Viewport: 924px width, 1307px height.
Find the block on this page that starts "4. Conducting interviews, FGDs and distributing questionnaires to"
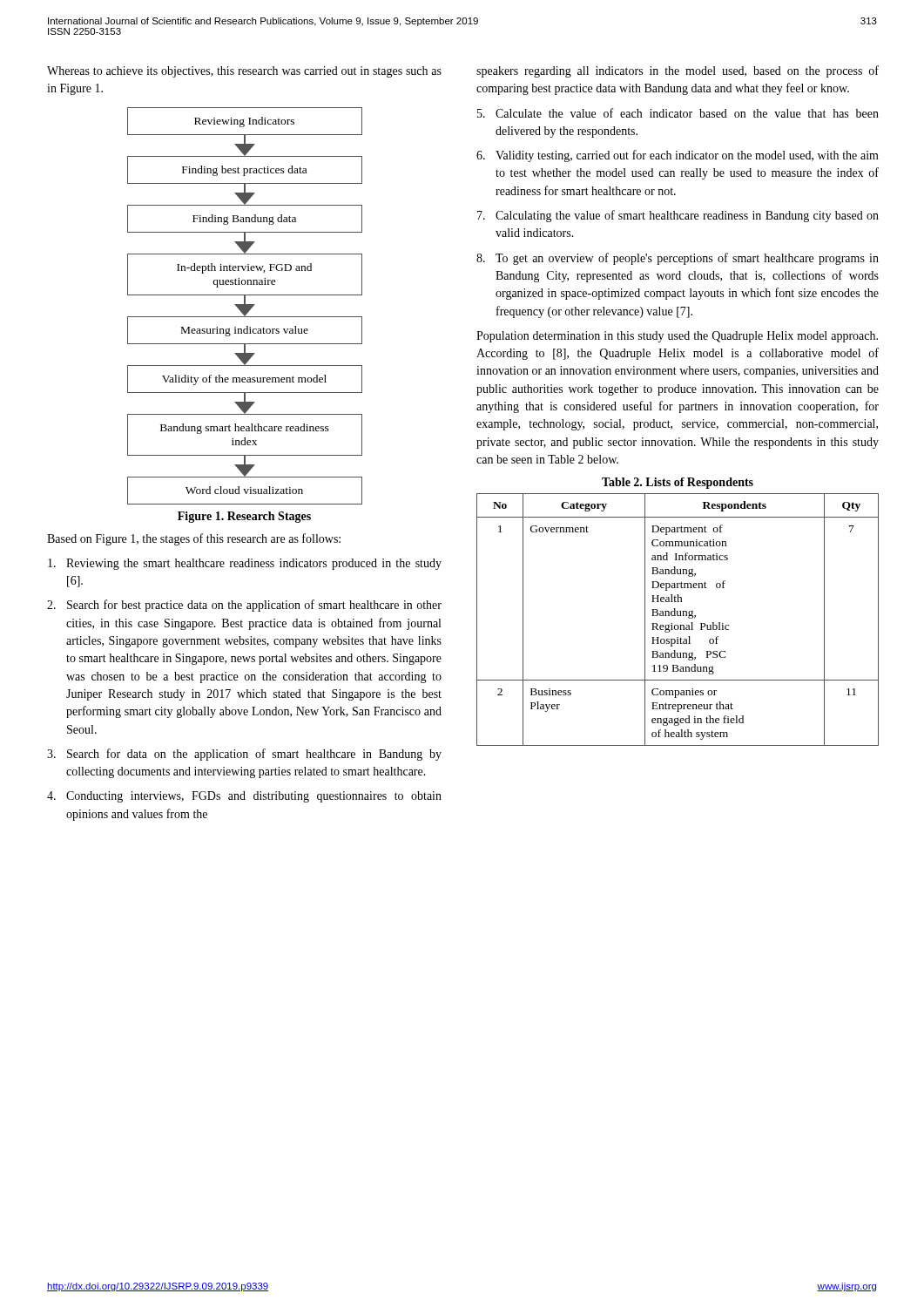pos(244,806)
